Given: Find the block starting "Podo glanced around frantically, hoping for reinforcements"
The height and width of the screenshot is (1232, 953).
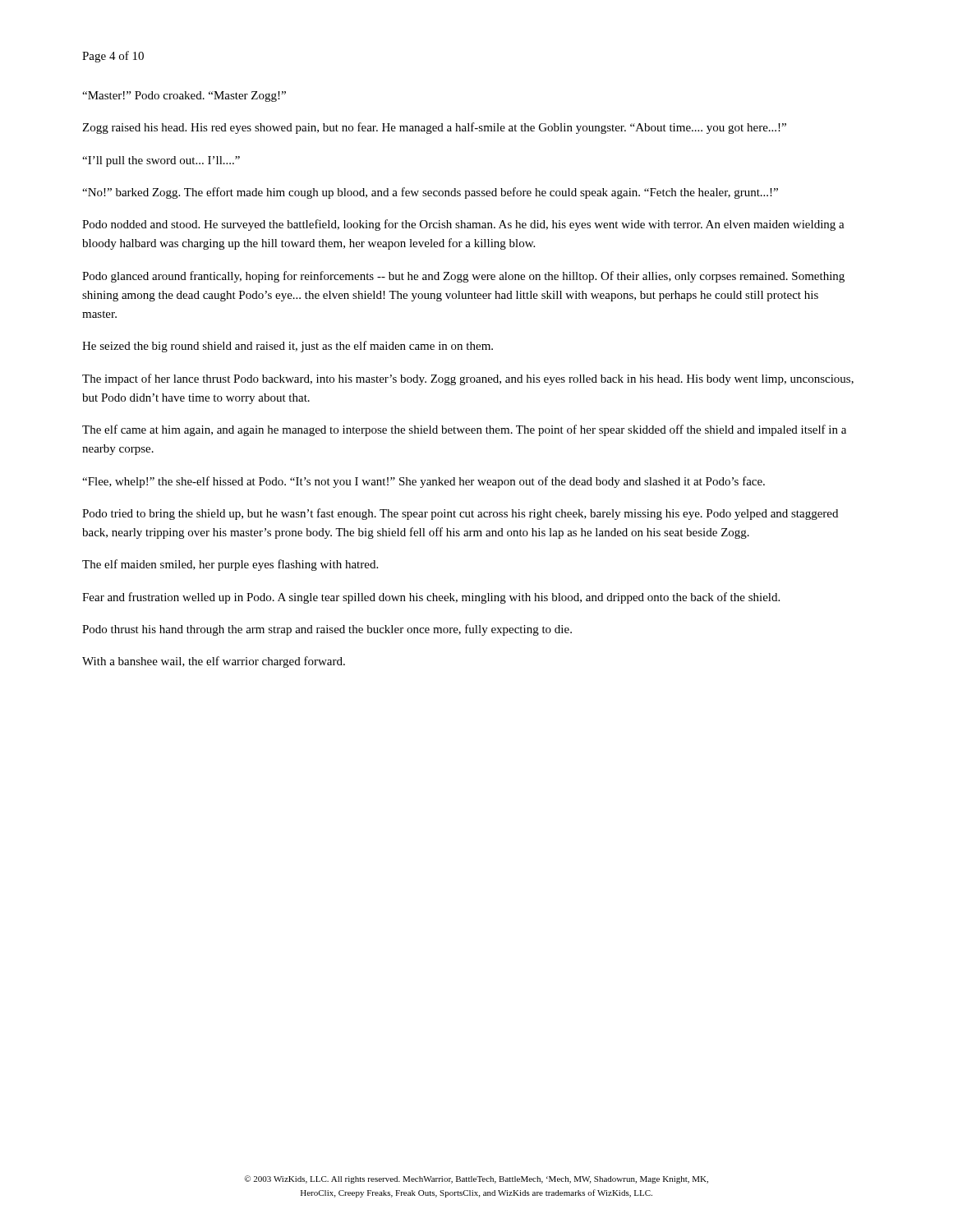Looking at the screenshot, I should [x=463, y=295].
